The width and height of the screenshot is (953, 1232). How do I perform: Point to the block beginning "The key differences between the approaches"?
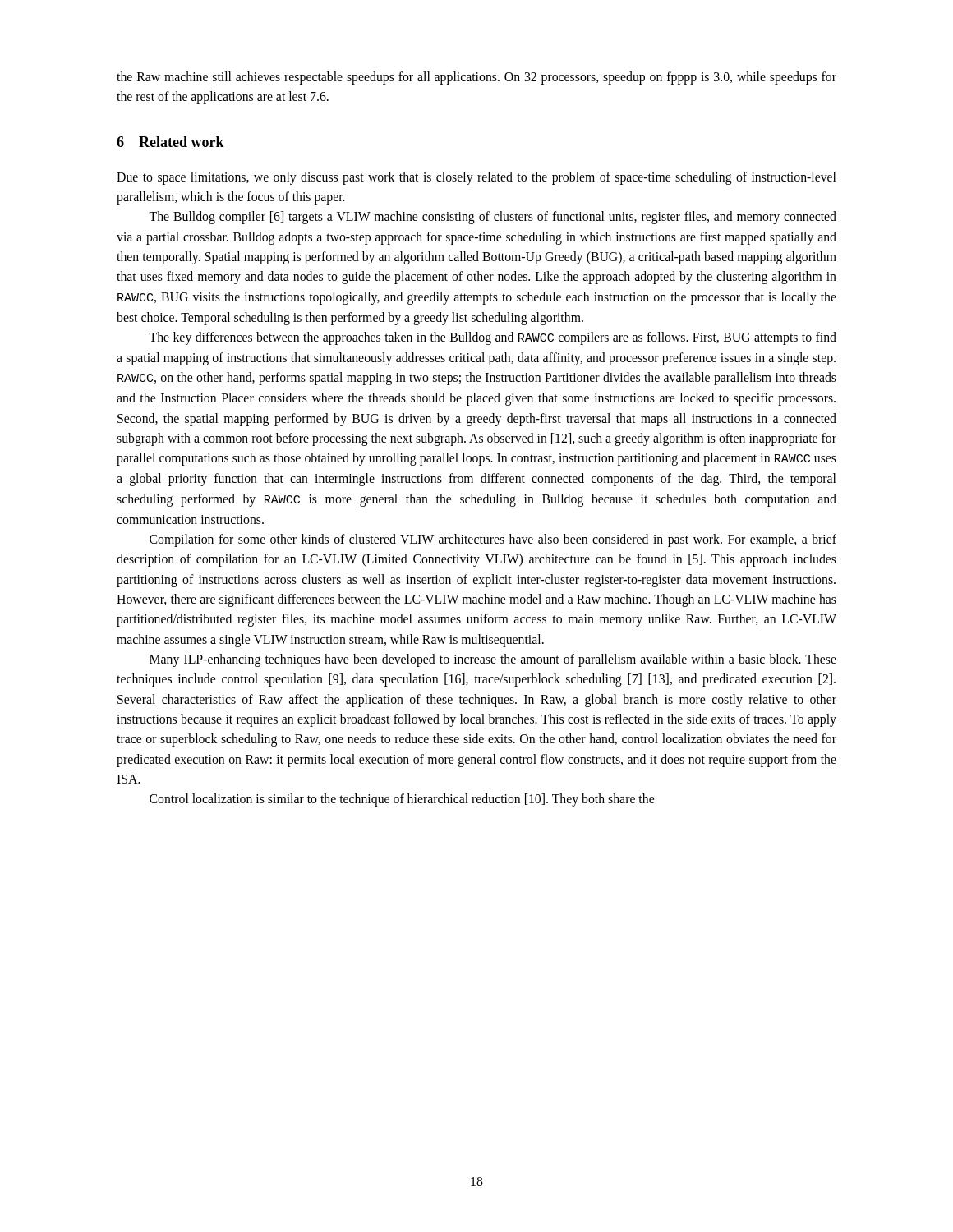(476, 428)
